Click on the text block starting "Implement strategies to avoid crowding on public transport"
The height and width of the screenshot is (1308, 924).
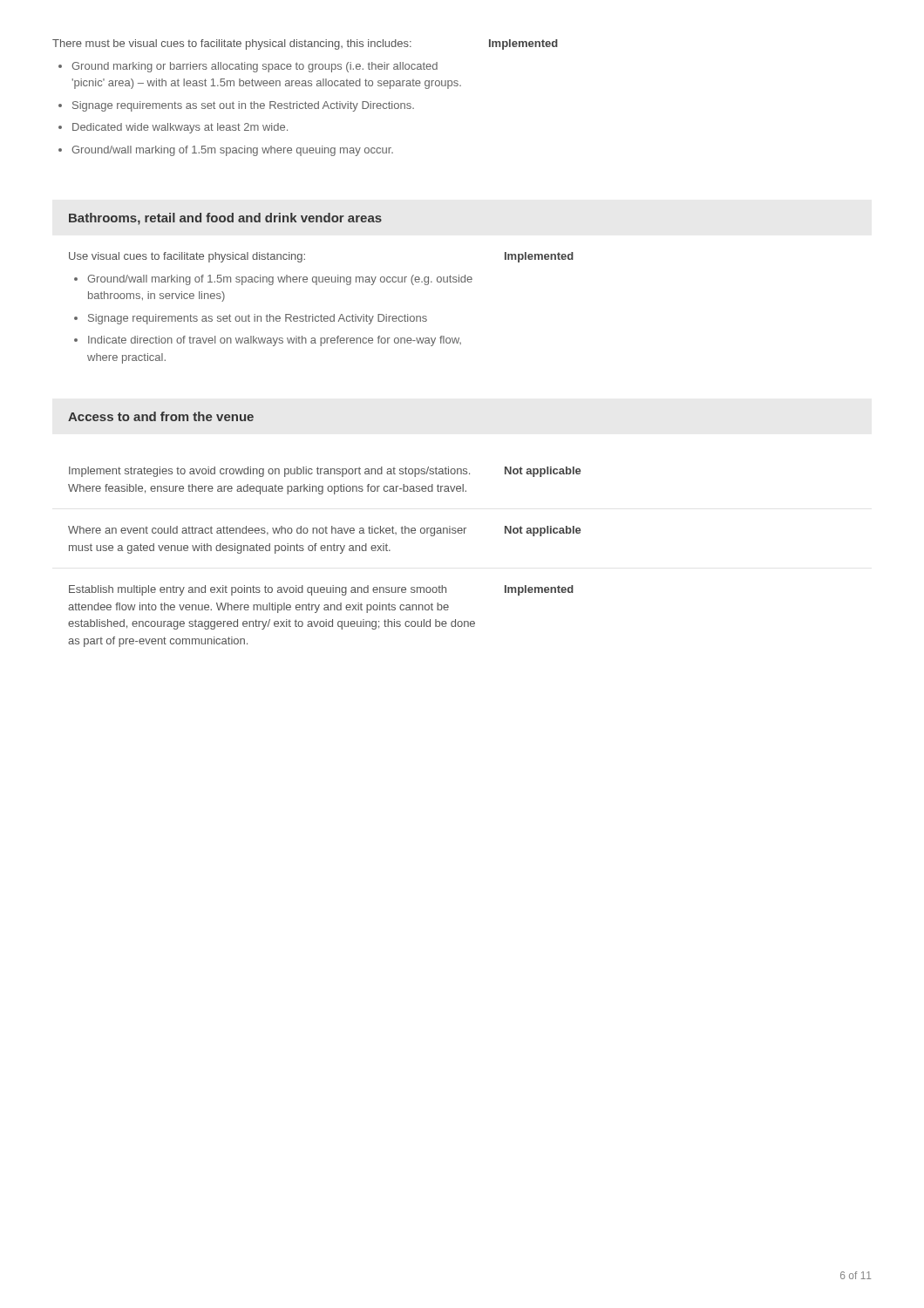[270, 479]
